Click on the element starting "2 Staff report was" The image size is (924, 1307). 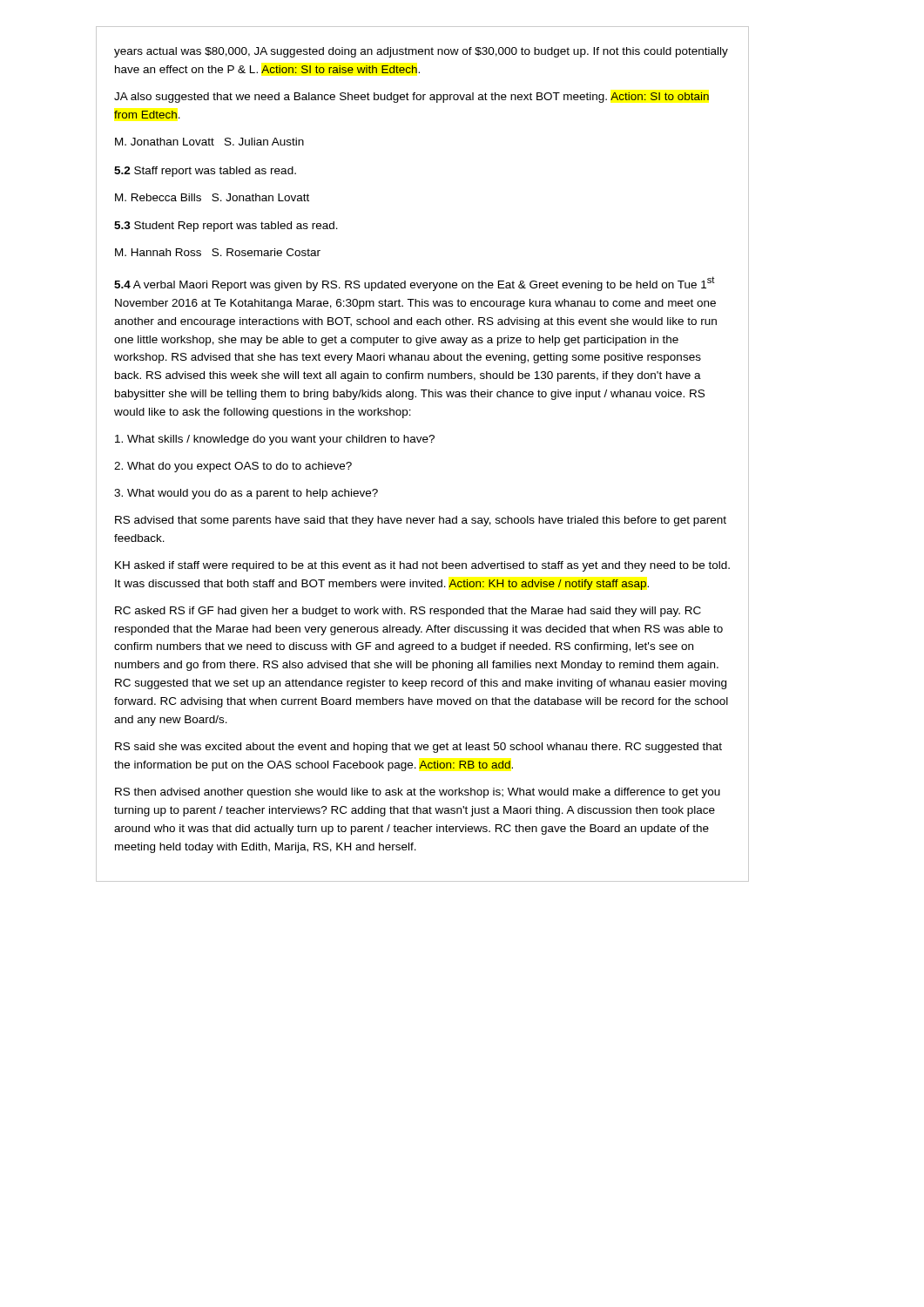(x=205, y=172)
